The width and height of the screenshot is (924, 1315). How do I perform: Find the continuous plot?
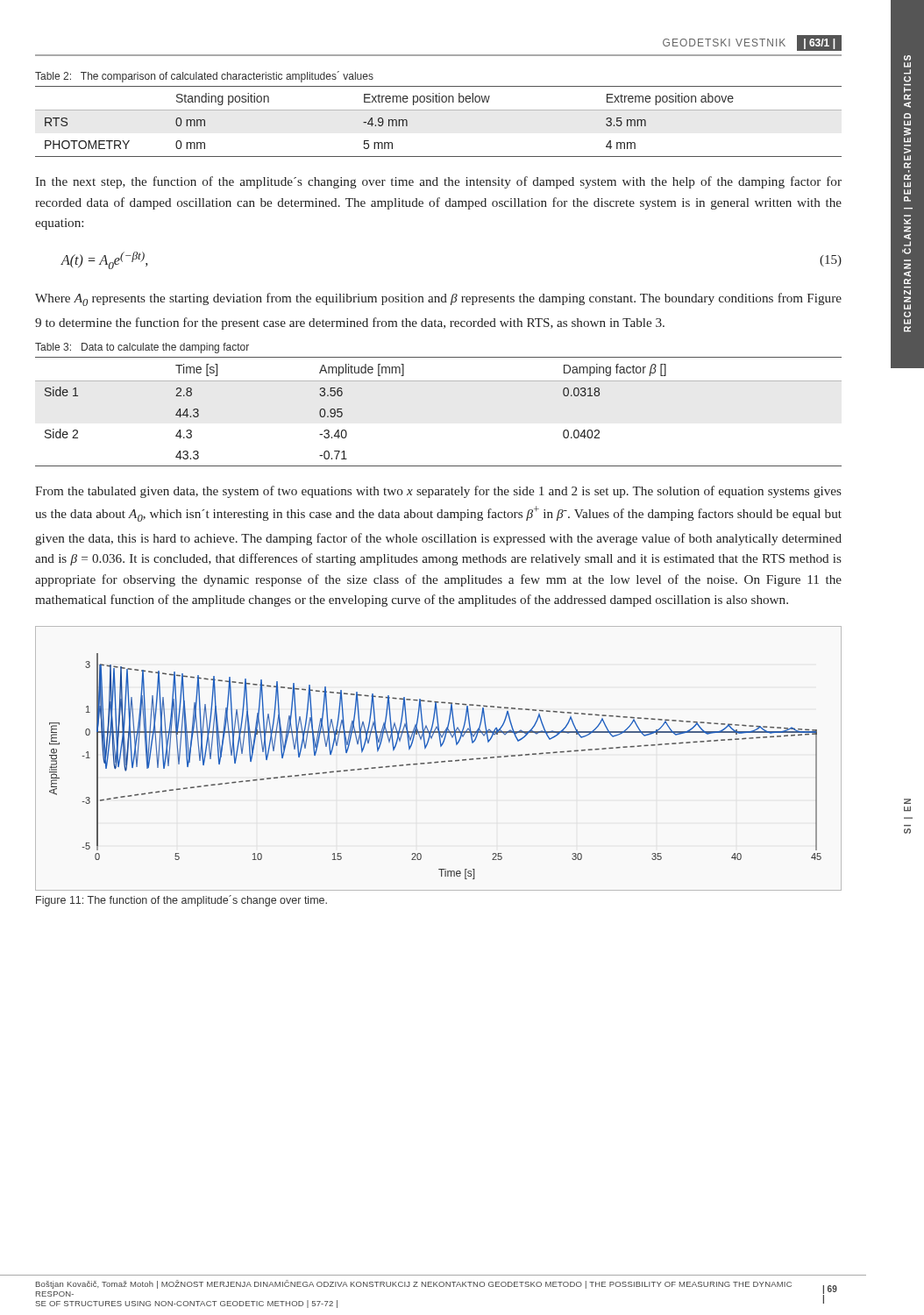point(438,758)
